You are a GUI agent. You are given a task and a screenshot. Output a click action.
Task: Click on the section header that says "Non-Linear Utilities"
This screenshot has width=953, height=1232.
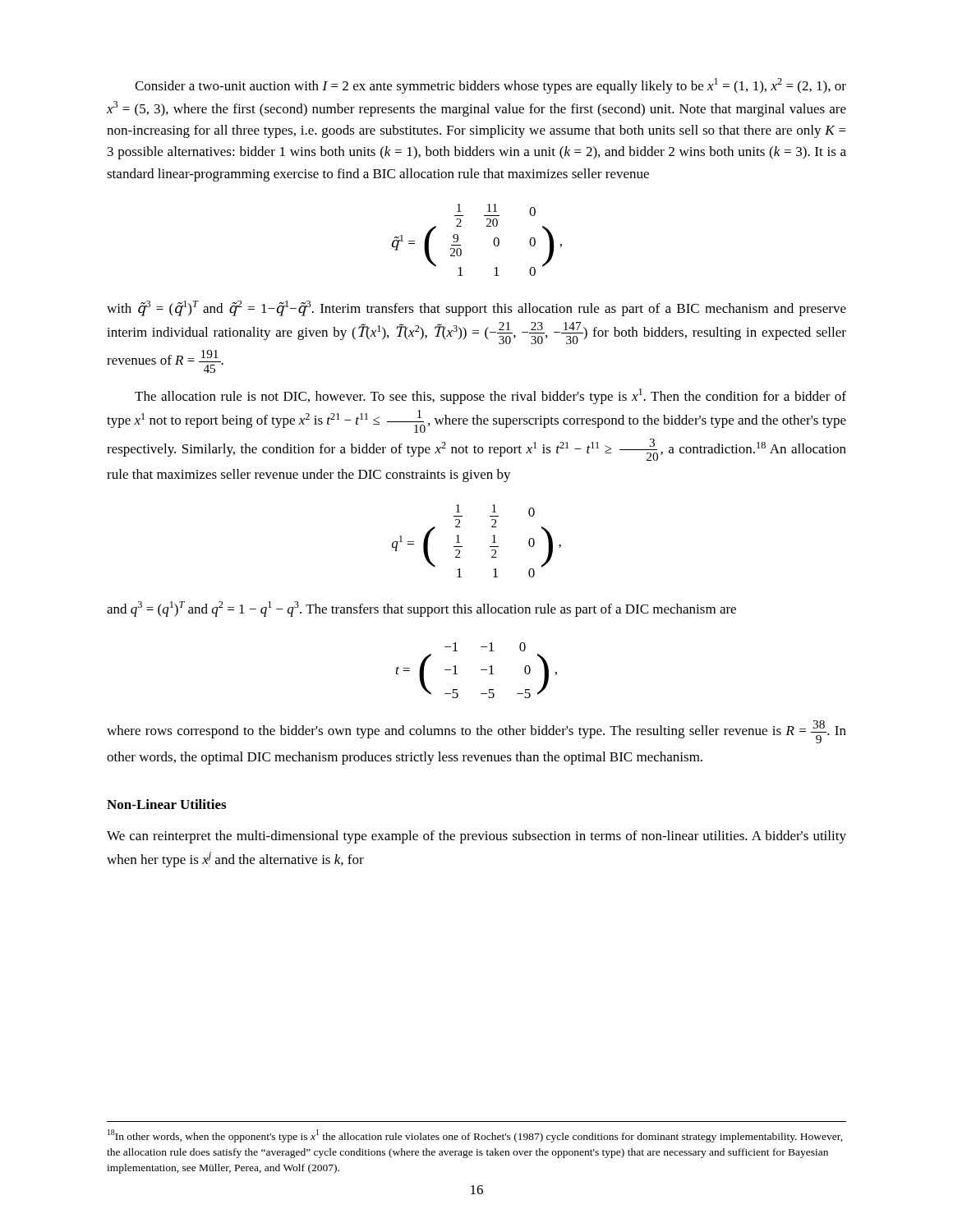(x=167, y=805)
